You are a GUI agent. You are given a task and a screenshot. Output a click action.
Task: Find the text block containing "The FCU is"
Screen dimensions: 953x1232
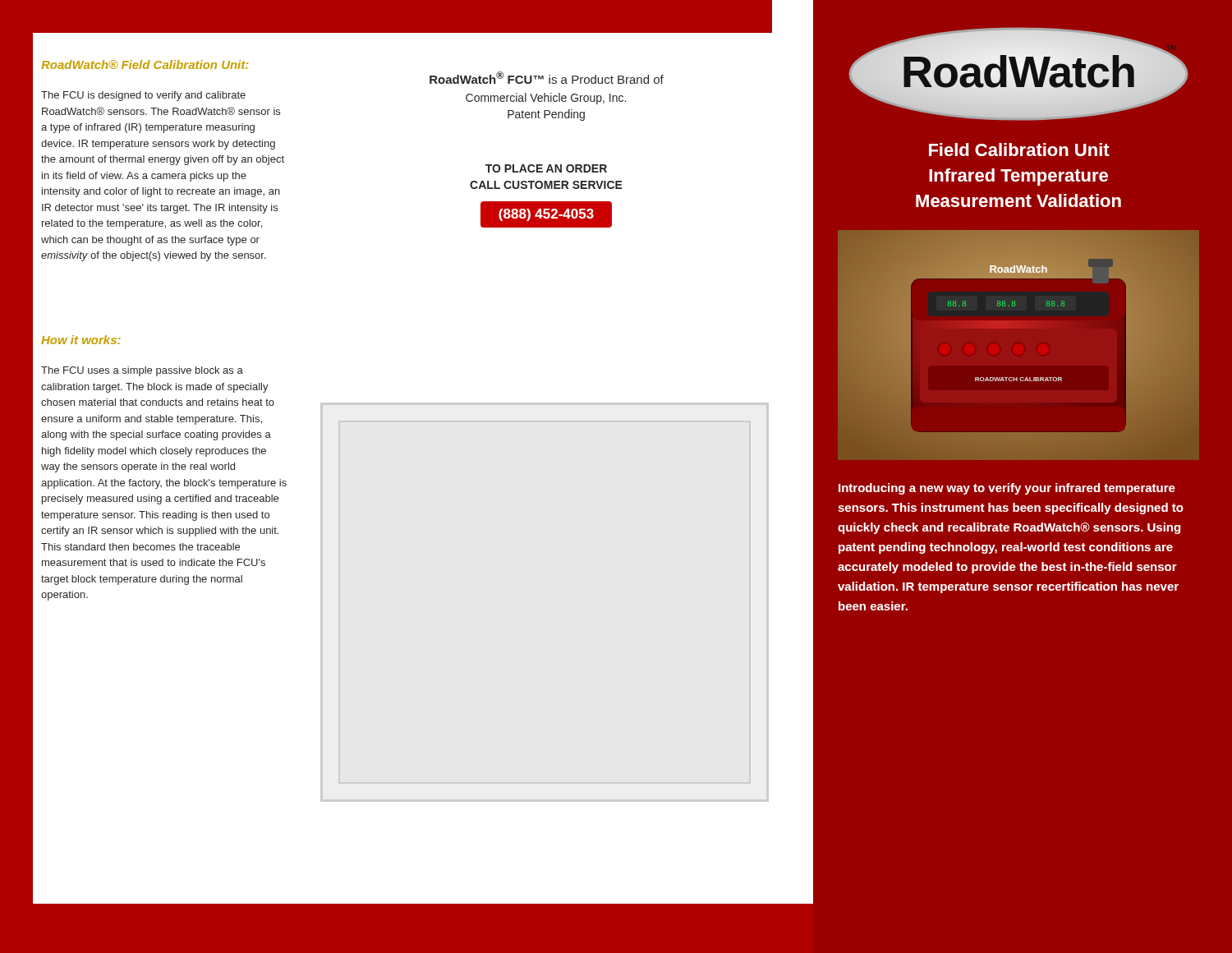tap(164, 175)
